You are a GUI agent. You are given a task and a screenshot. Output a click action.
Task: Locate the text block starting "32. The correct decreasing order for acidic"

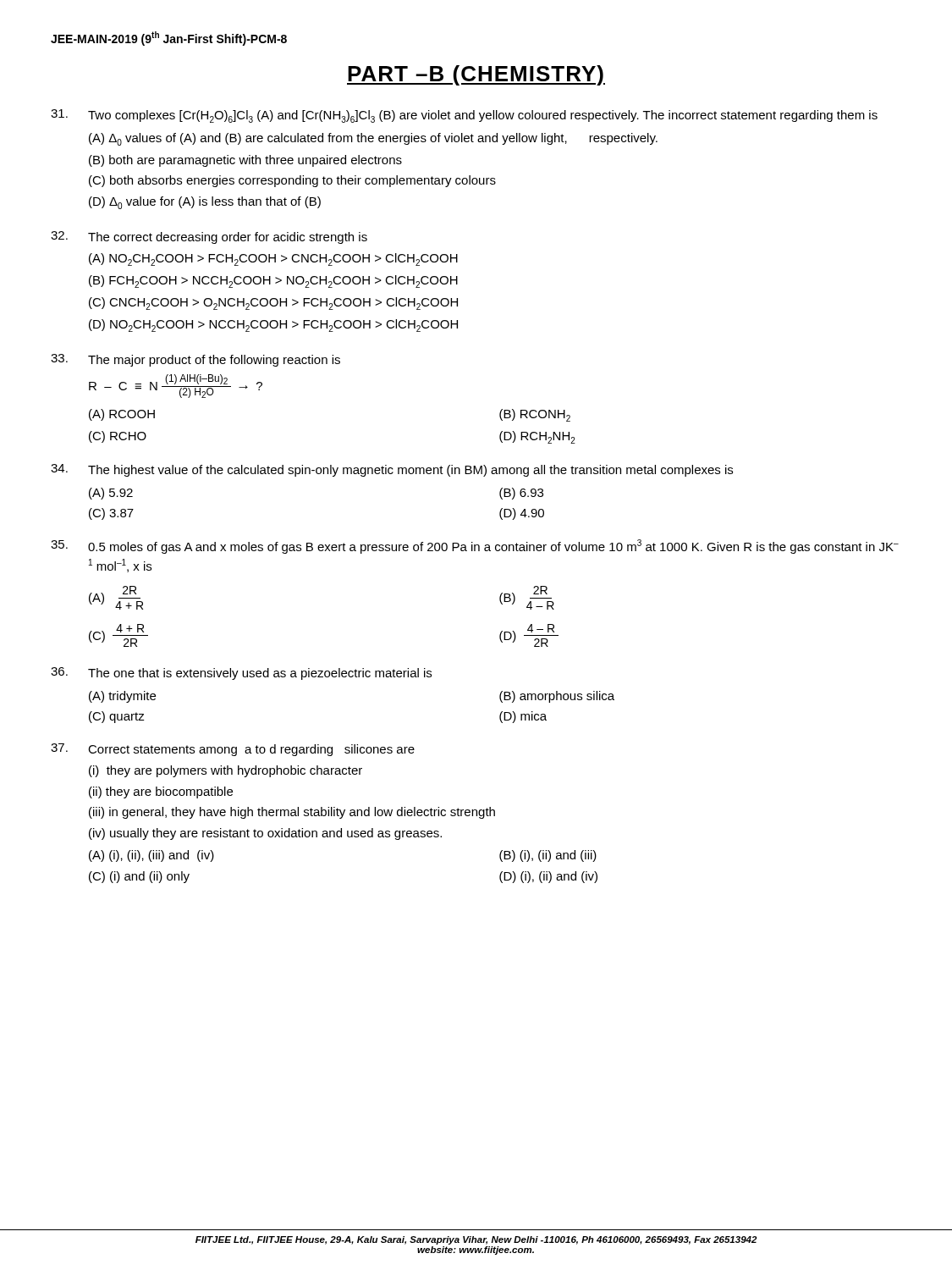click(x=209, y=237)
